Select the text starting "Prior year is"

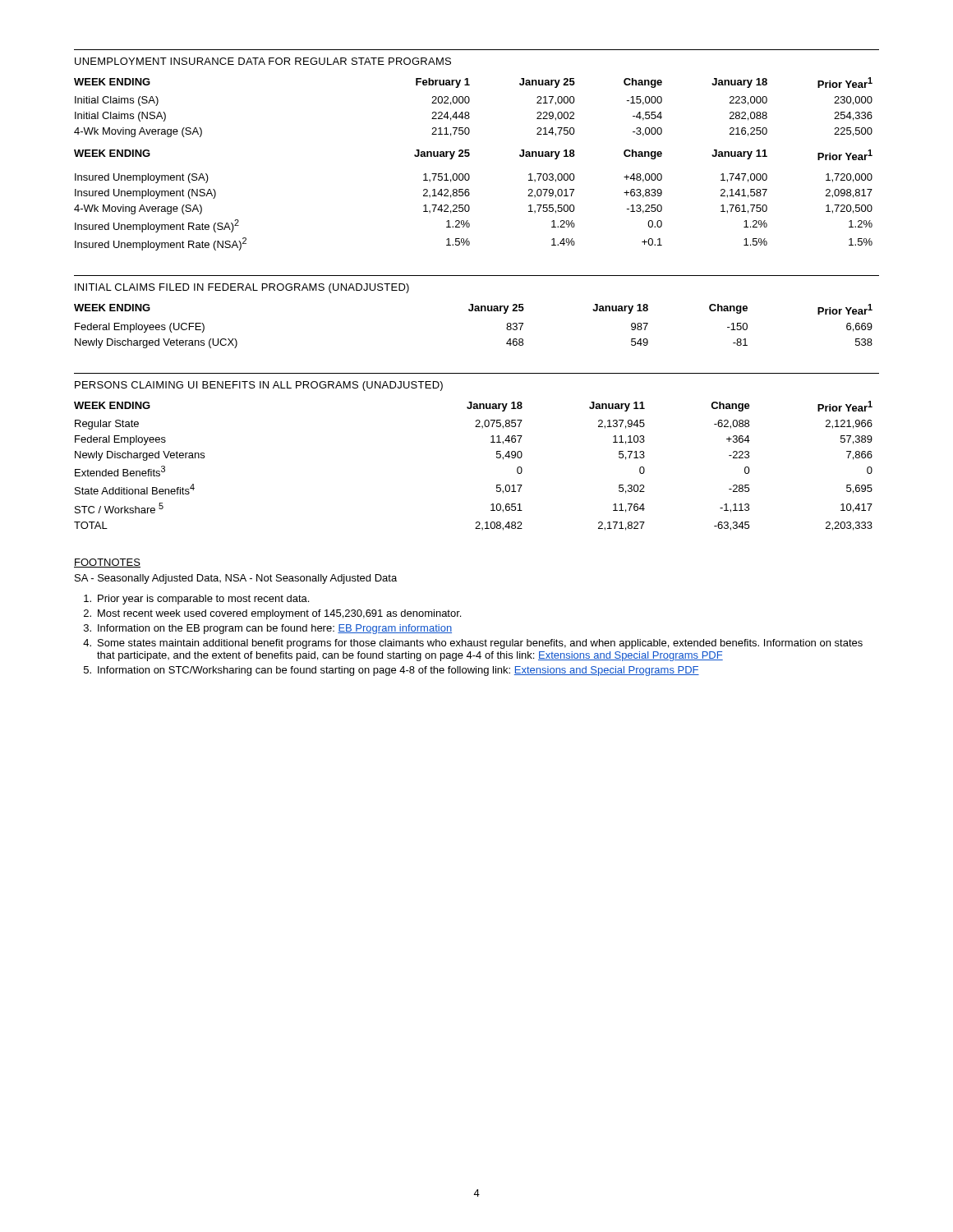point(196,600)
